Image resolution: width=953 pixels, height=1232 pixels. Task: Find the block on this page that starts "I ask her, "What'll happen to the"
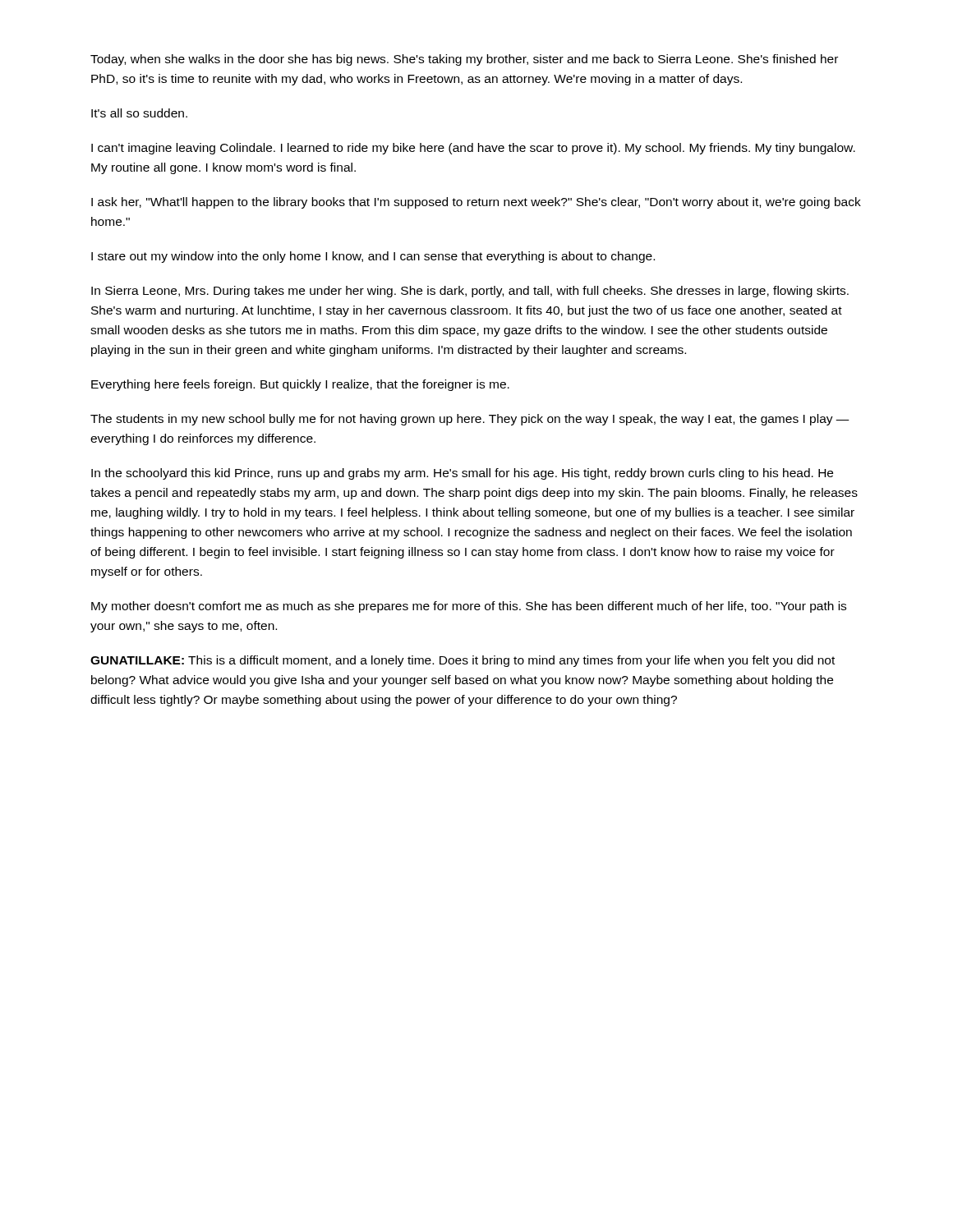(x=476, y=212)
